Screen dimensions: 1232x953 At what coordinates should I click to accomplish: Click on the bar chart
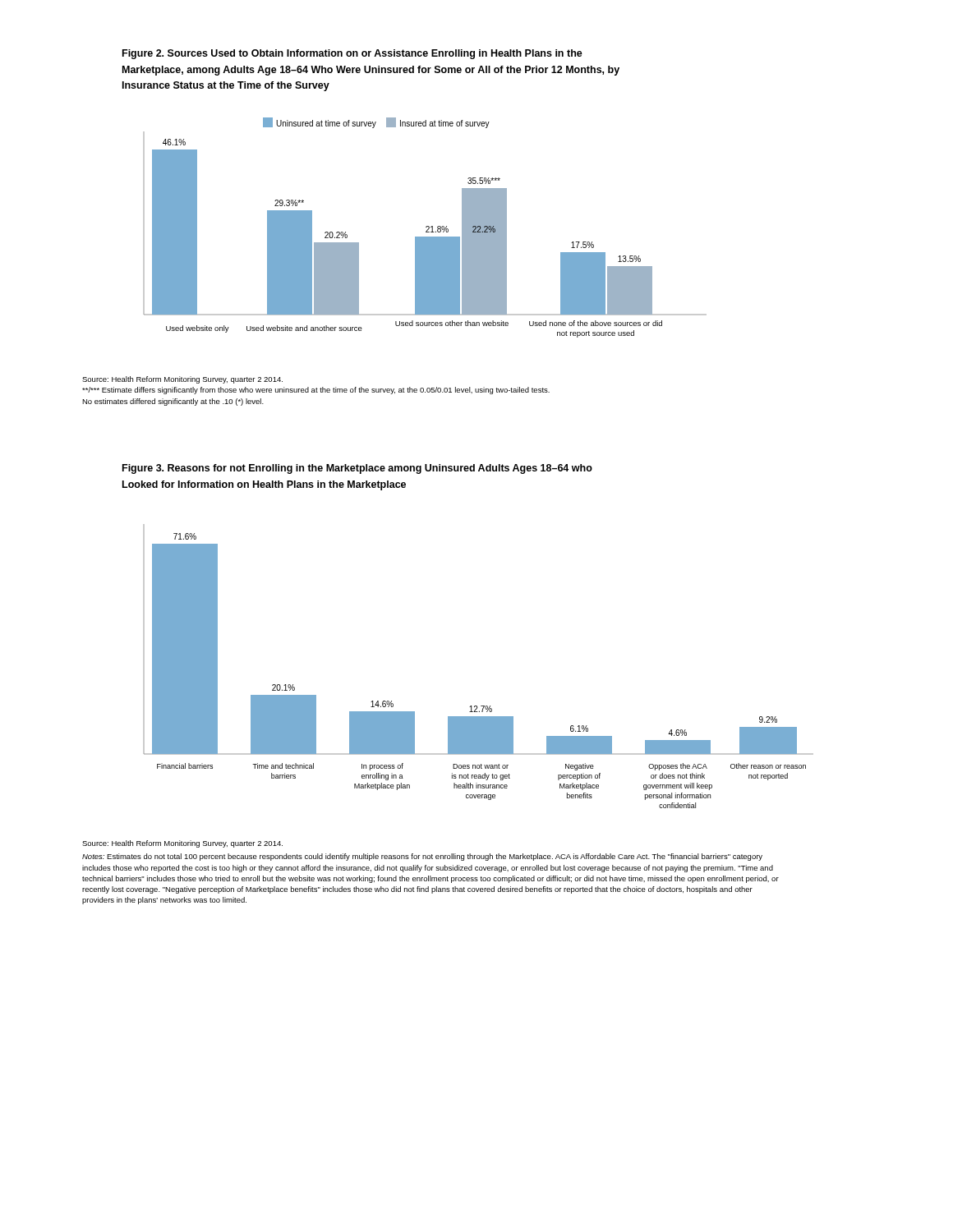tap(452, 668)
